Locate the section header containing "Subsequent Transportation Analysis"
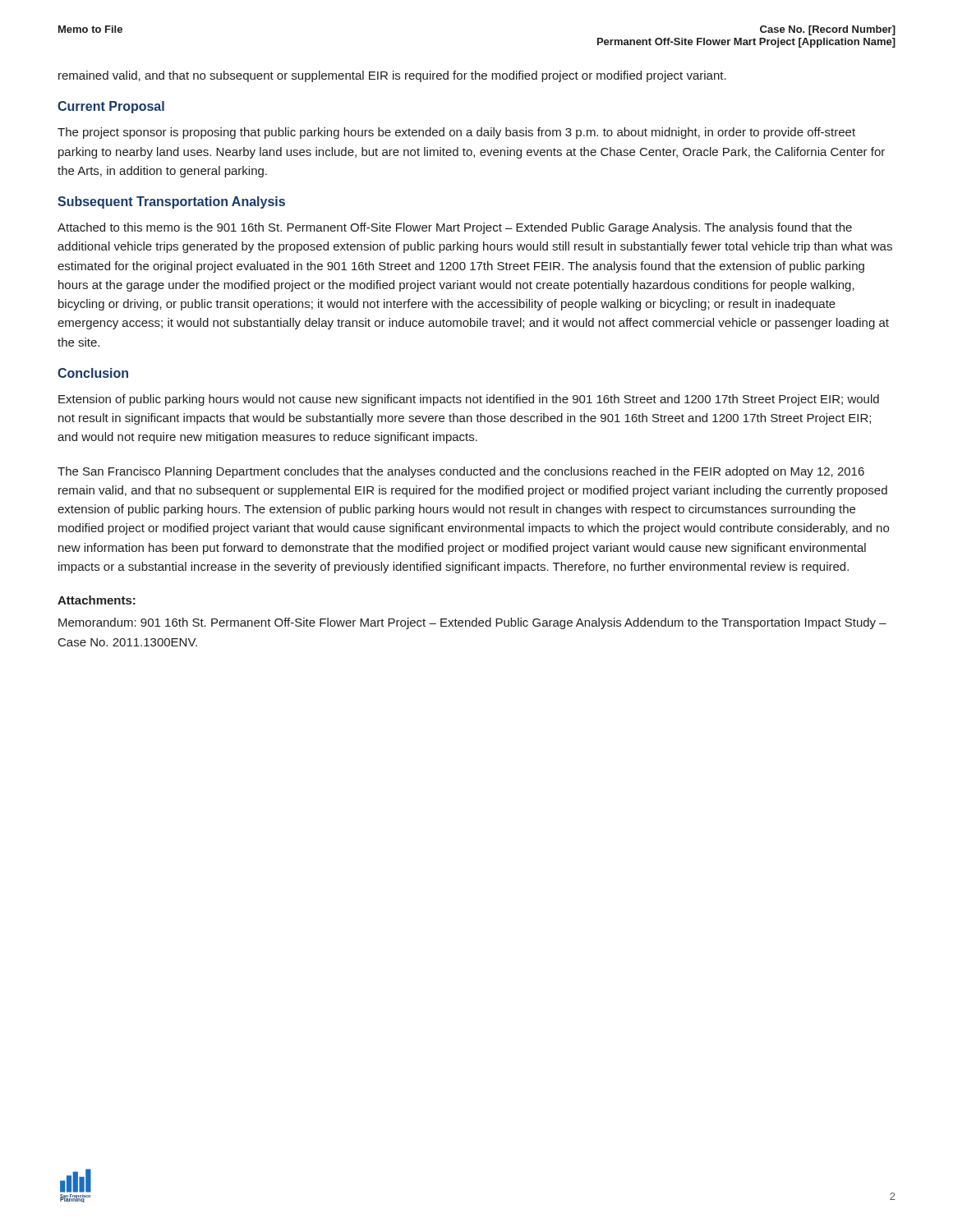 pyautogui.click(x=172, y=202)
